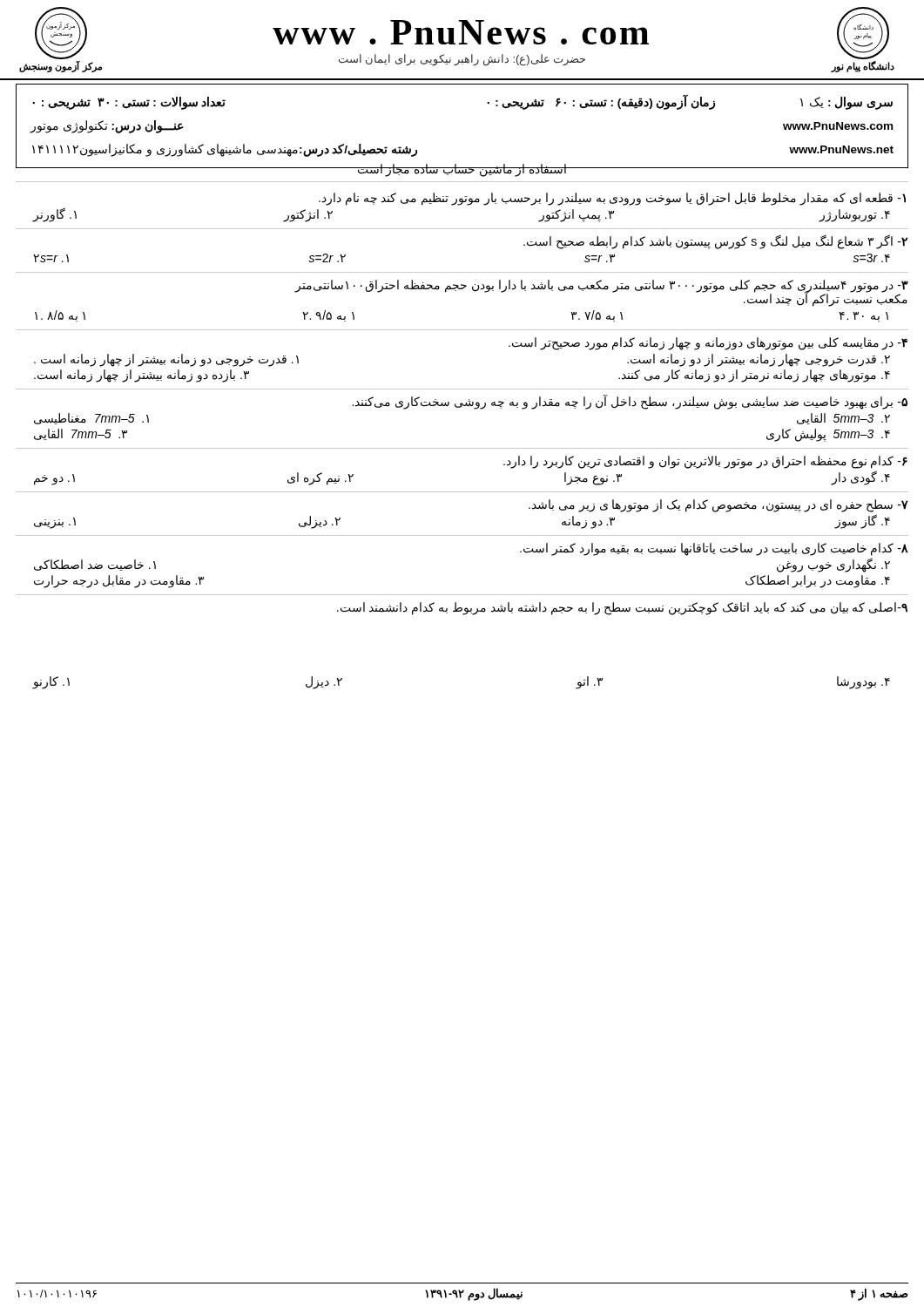Point to the block beginning "۱- قطعه ای"

coord(613,198)
